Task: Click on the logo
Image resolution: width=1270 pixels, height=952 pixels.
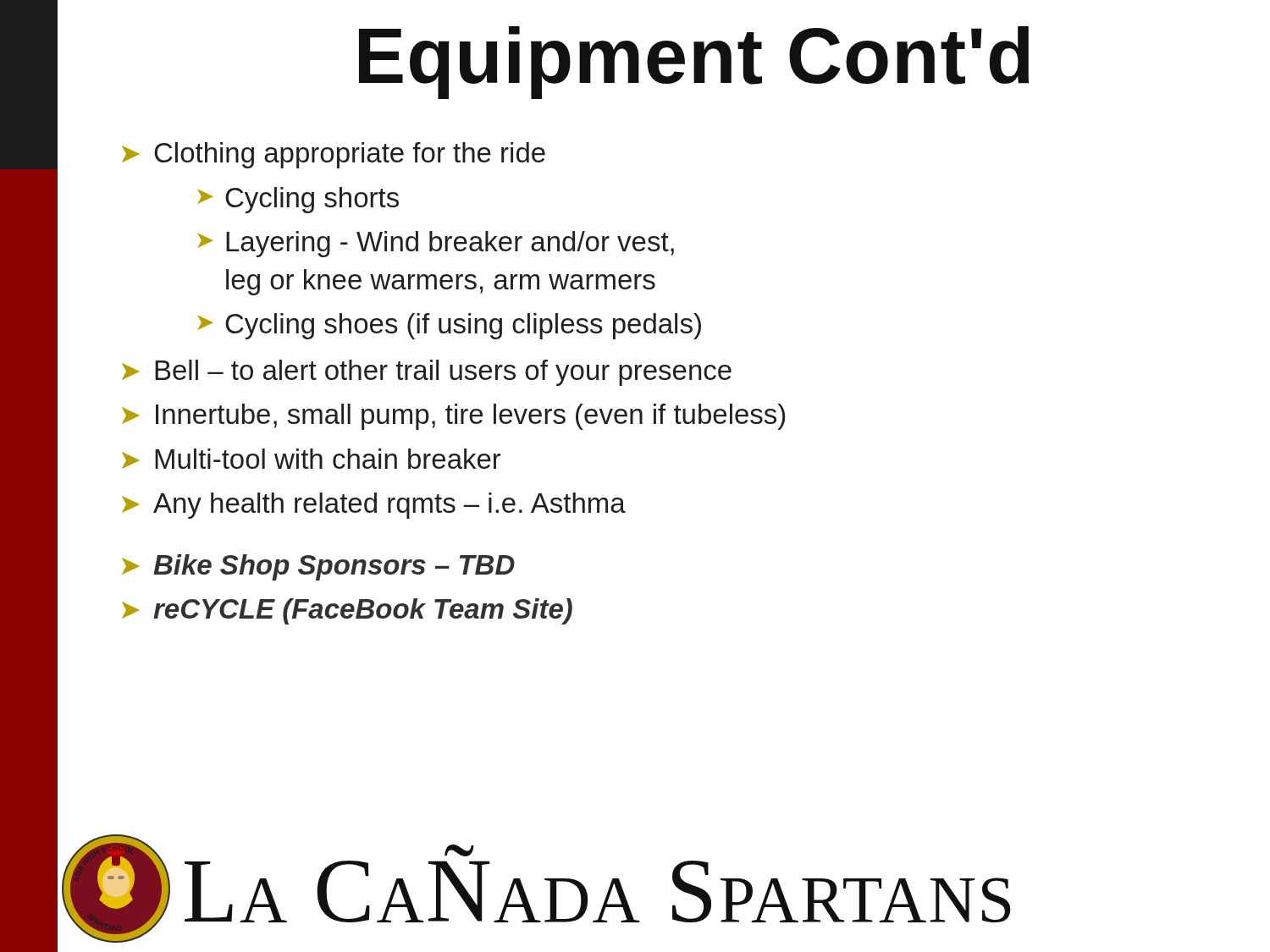Action: pyautogui.click(x=116, y=889)
